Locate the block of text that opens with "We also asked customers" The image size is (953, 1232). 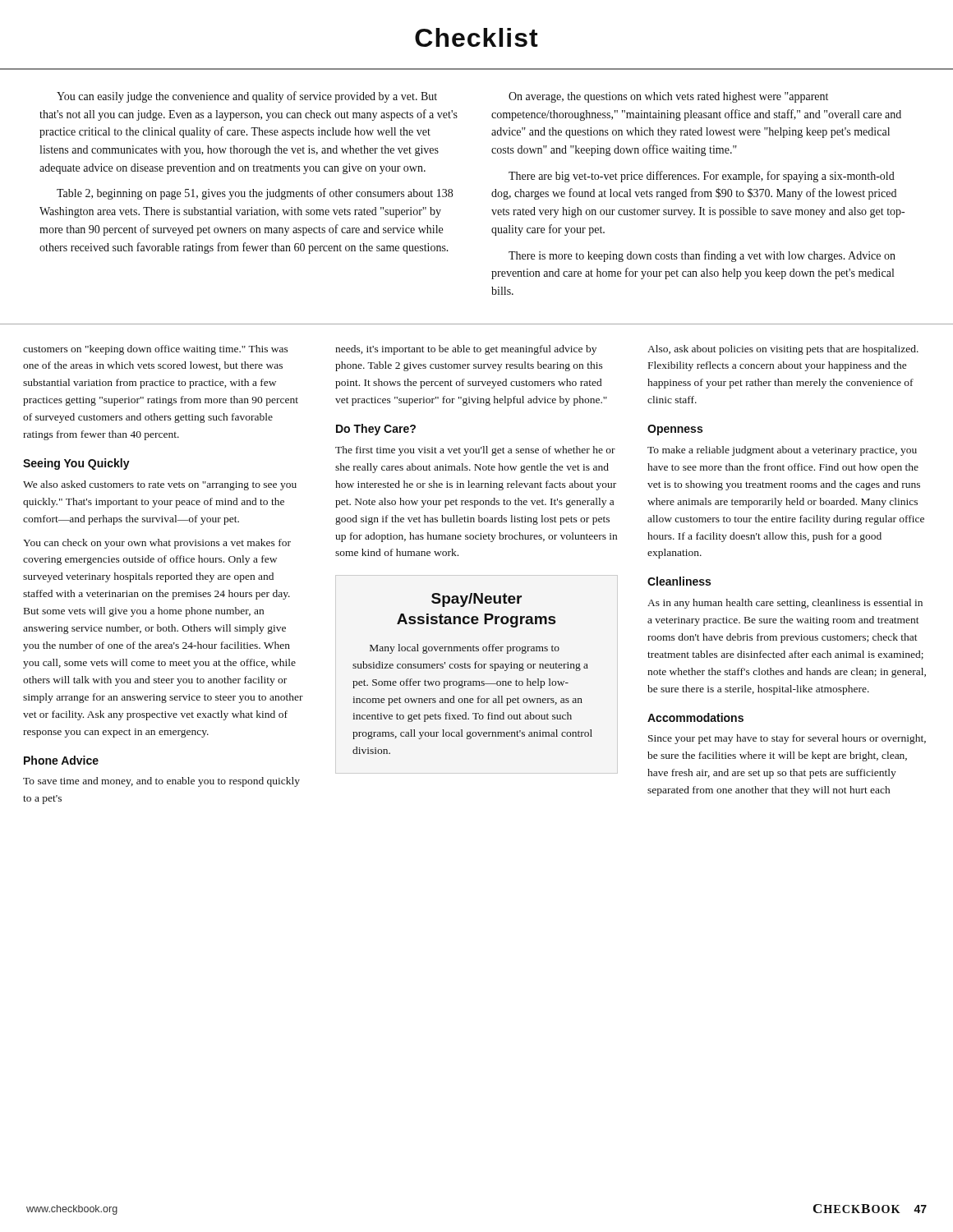click(x=164, y=608)
